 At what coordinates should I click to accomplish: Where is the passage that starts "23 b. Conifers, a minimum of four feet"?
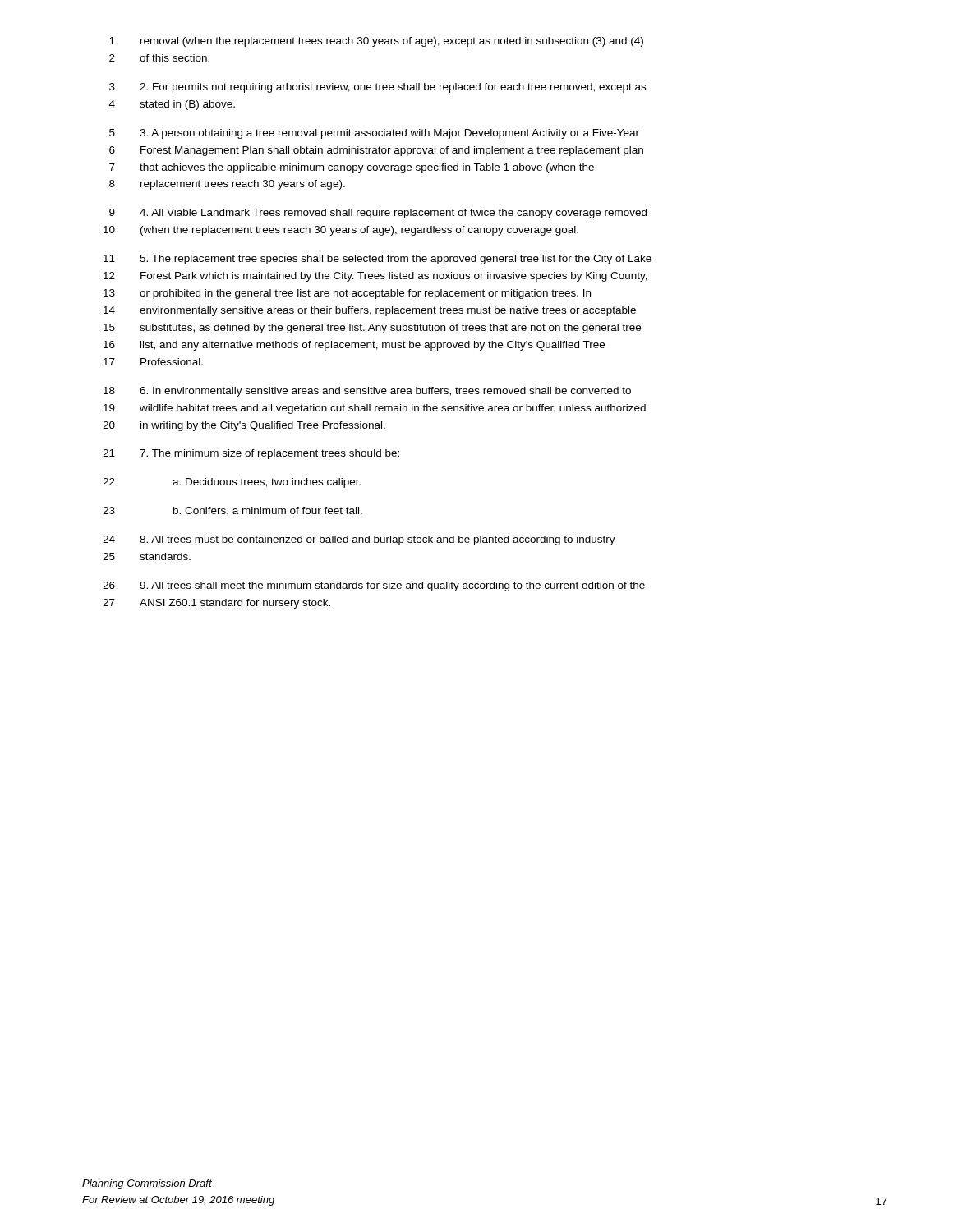click(x=232, y=511)
